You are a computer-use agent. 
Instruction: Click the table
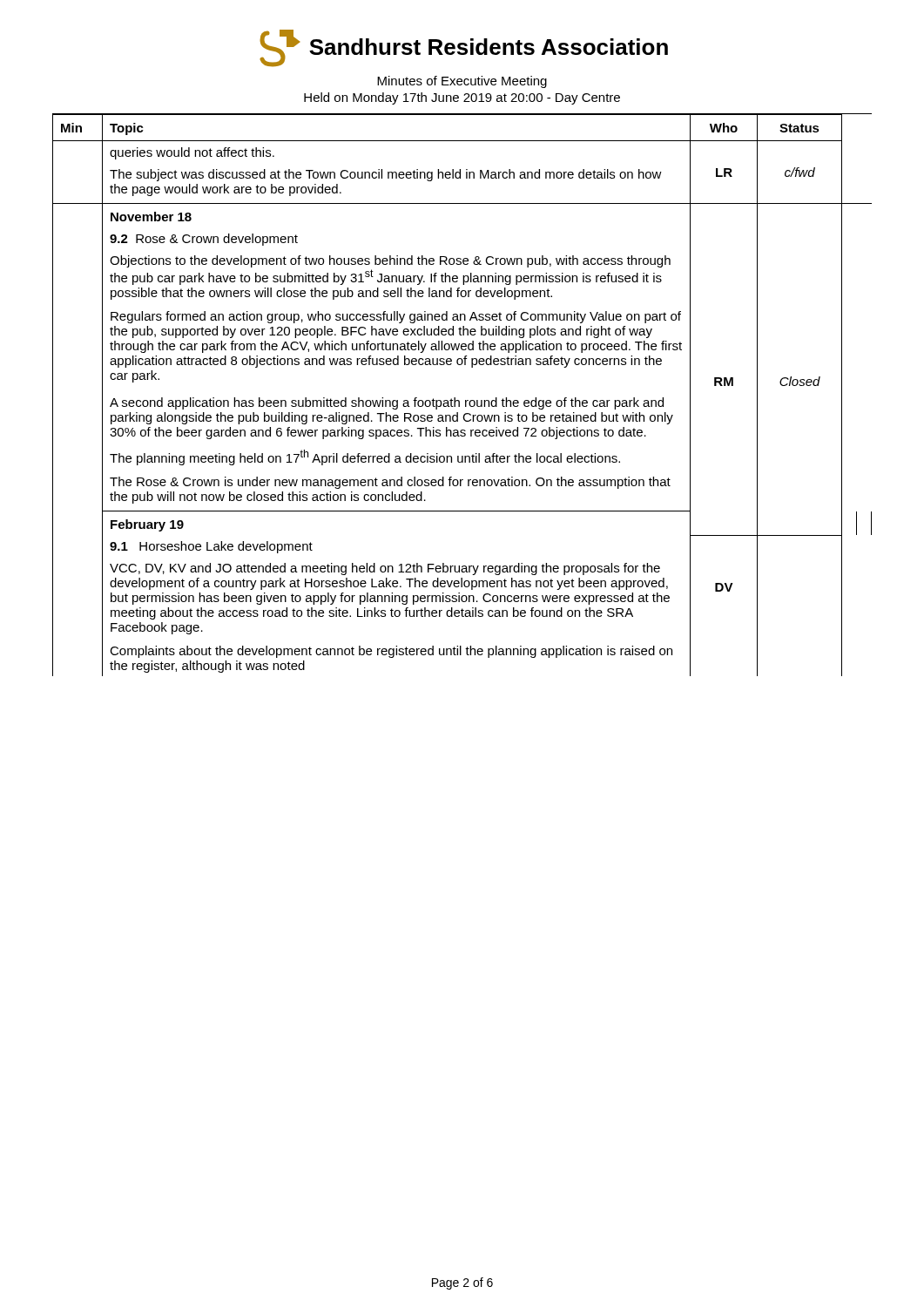462,395
